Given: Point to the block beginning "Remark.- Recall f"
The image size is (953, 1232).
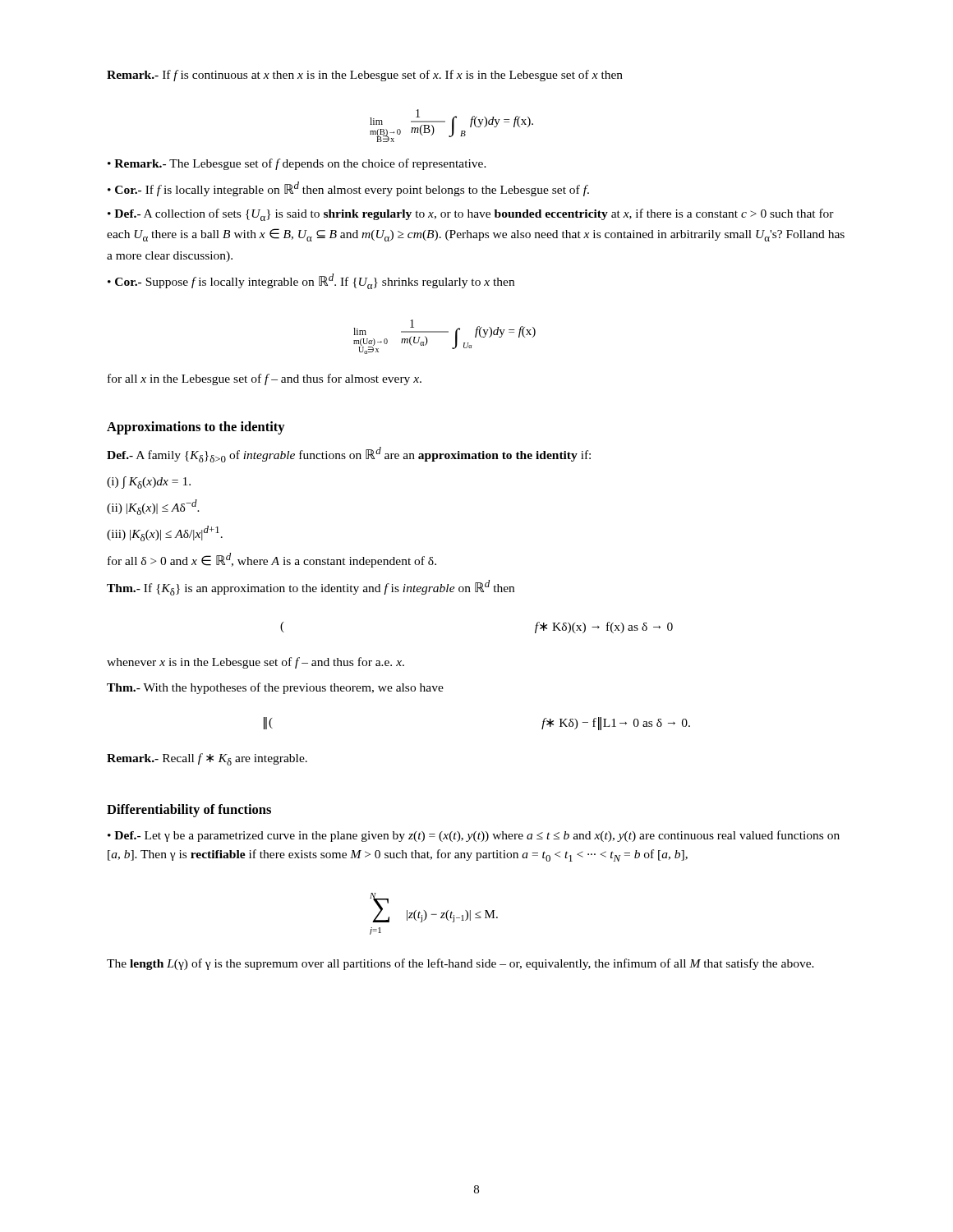Looking at the screenshot, I should pyautogui.click(x=207, y=760).
